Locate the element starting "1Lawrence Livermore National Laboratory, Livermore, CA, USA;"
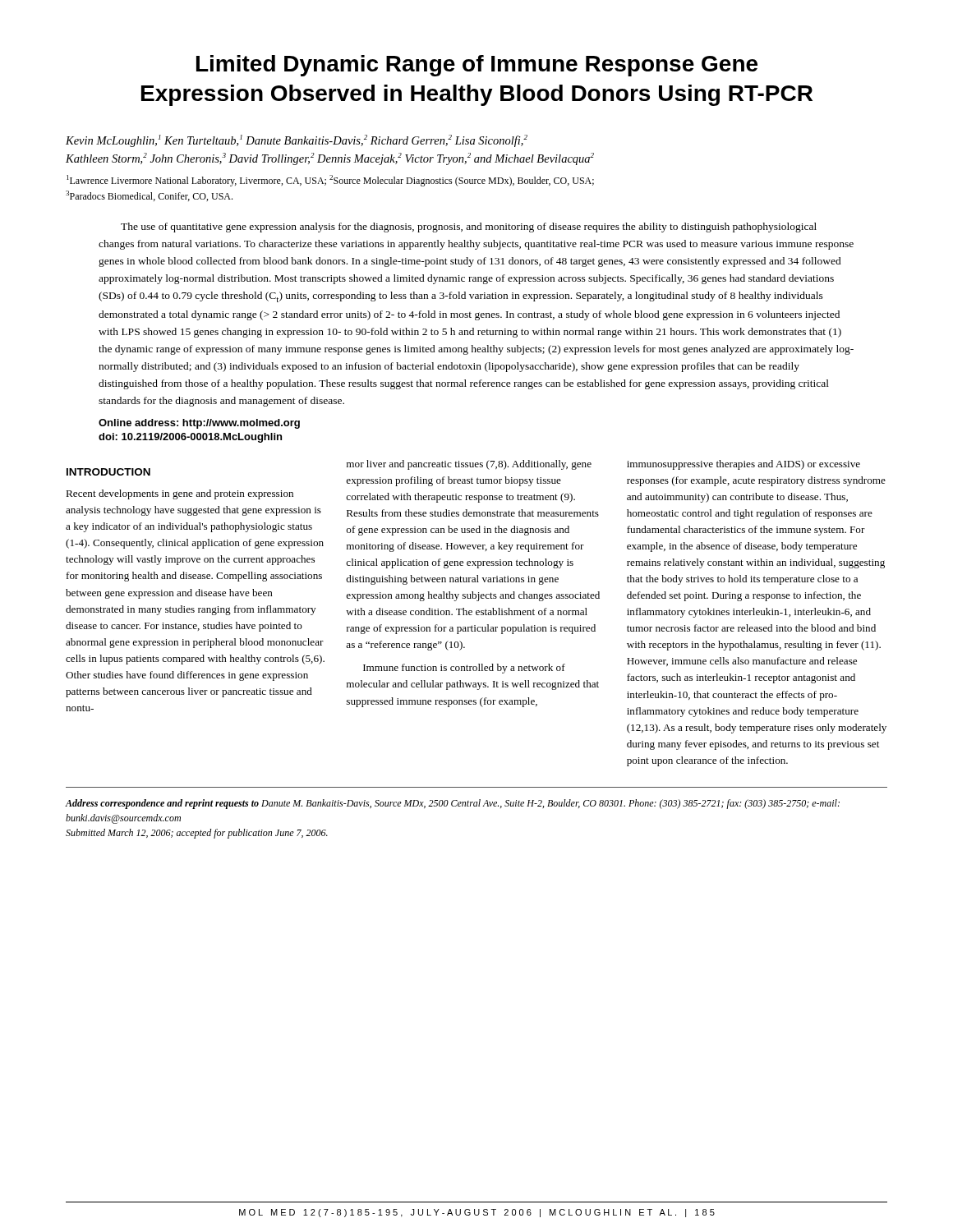 coord(330,188)
